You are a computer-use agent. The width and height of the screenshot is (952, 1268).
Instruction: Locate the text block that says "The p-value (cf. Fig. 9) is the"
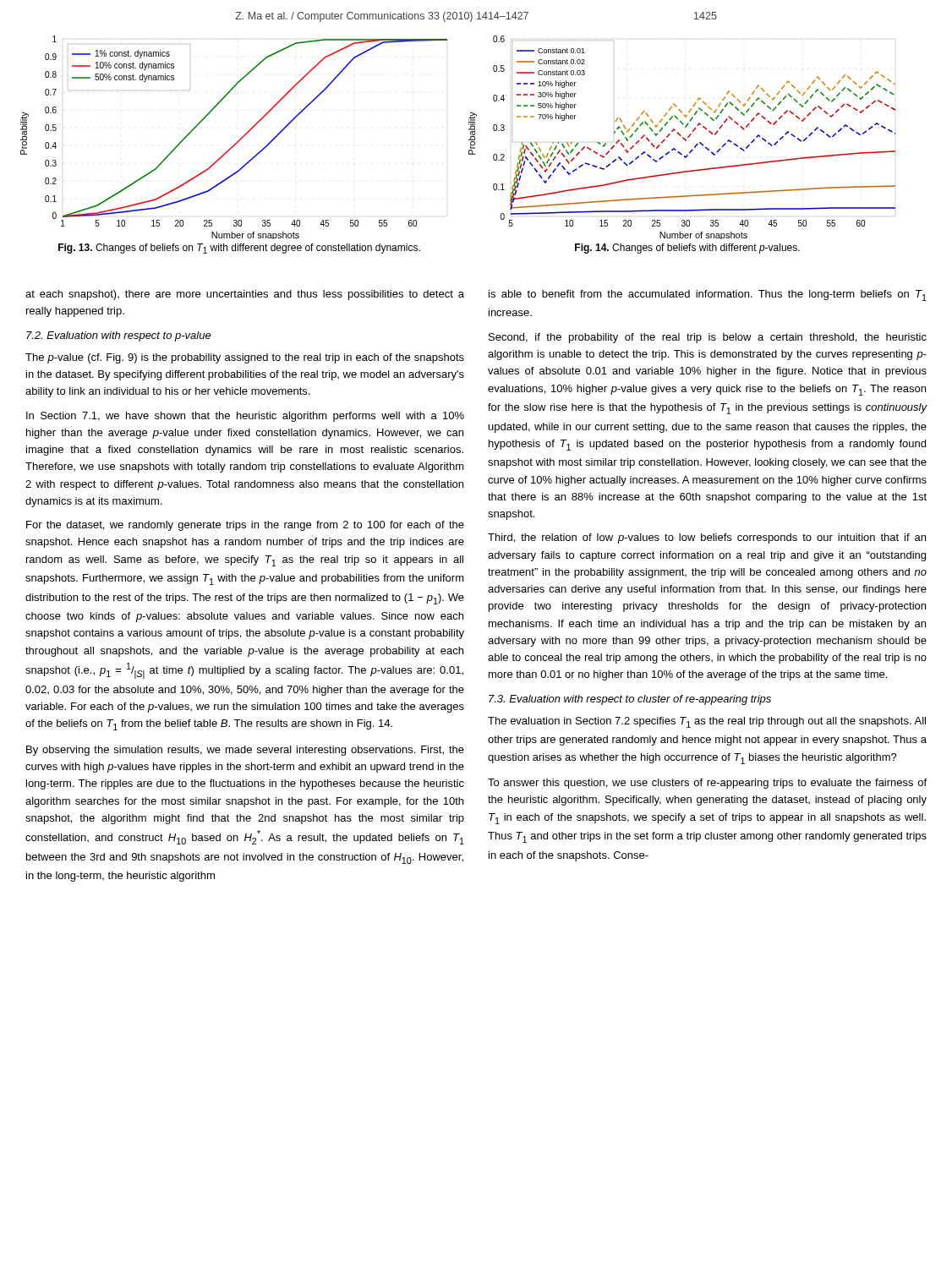[245, 374]
